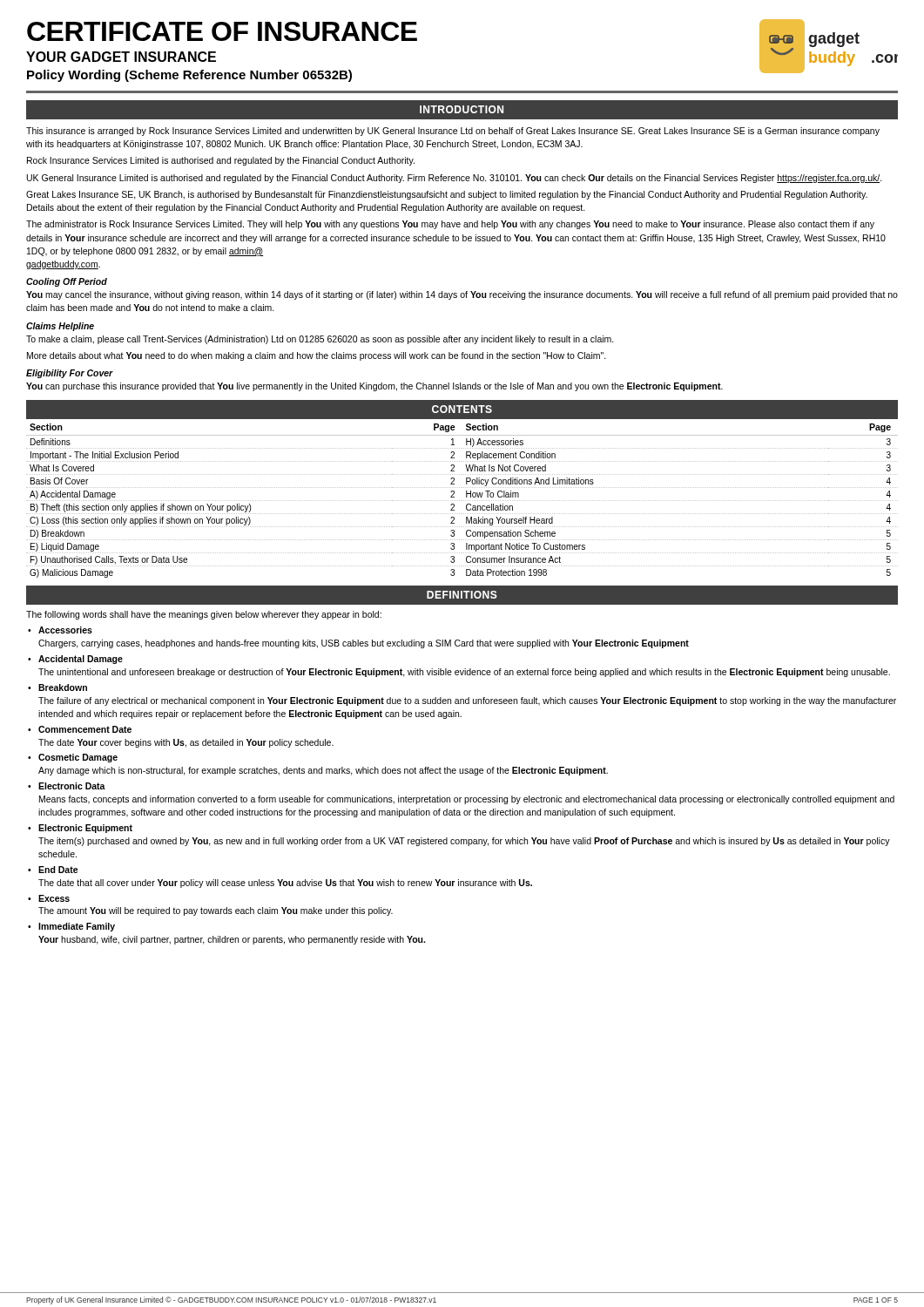Locate the list item that says "Breakdown The failure"
The width and height of the screenshot is (924, 1307).
tap(468, 701)
